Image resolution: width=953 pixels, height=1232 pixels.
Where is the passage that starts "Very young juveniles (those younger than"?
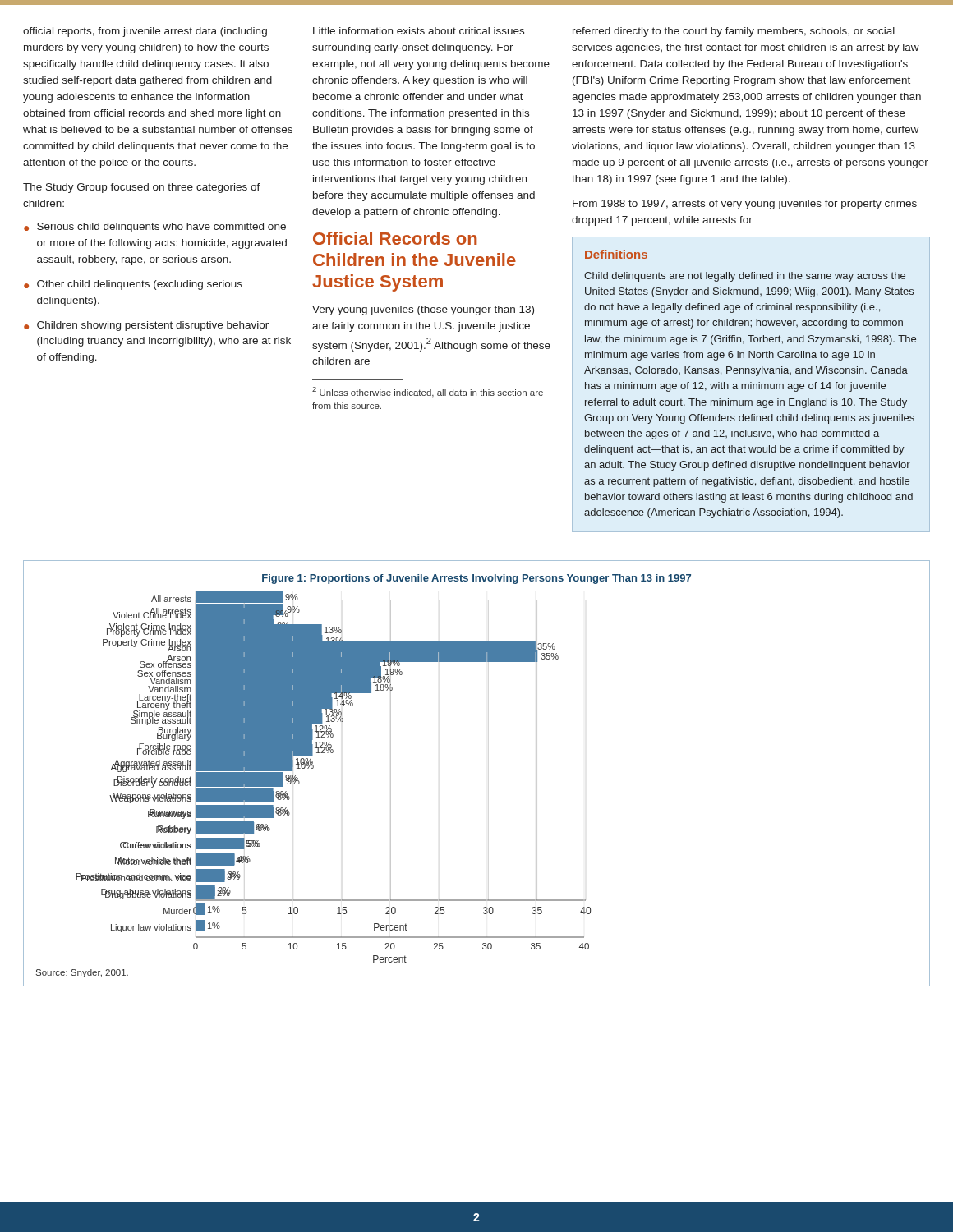pyautogui.click(x=431, y=335)
